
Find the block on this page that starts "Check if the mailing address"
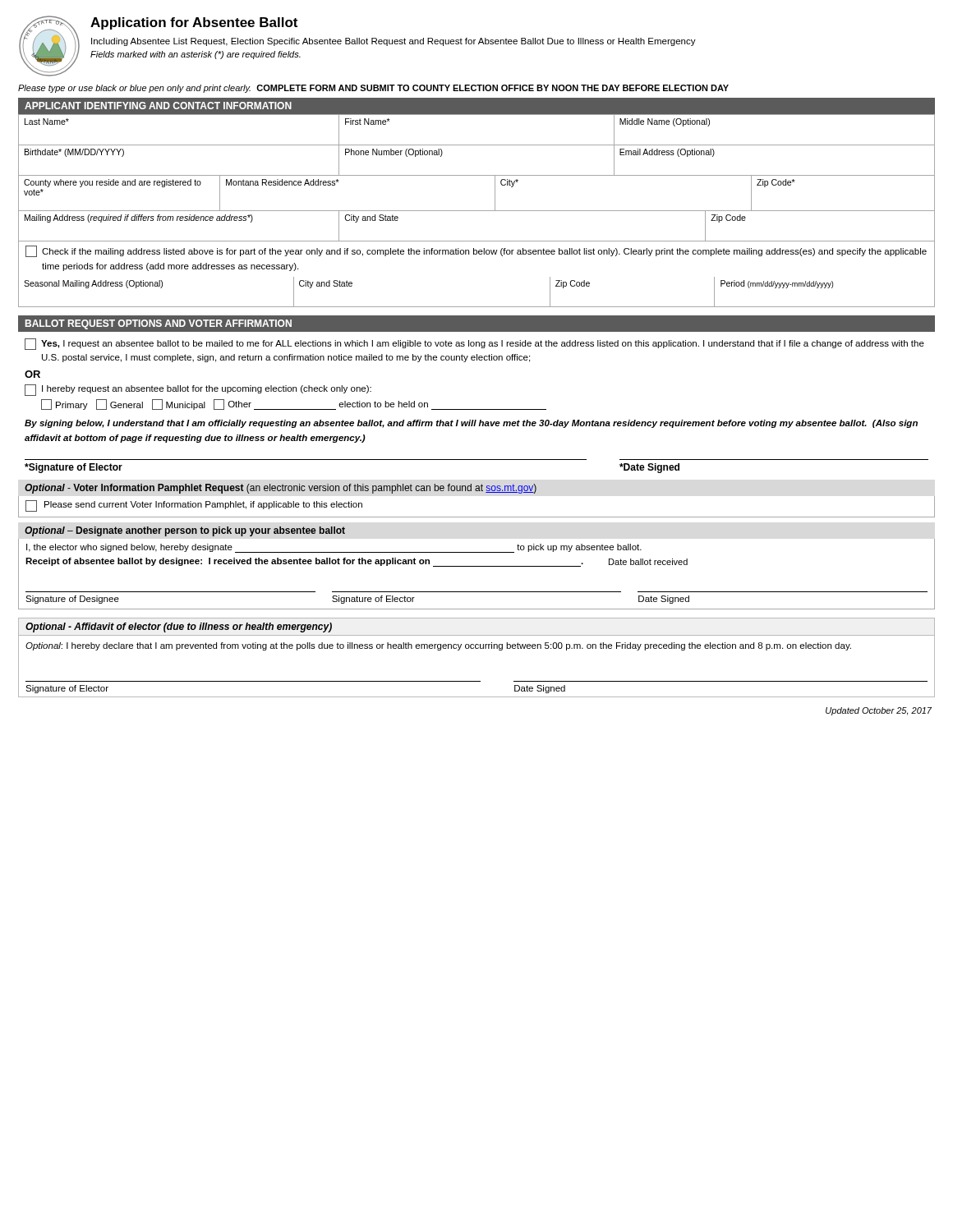pos(476,259)
